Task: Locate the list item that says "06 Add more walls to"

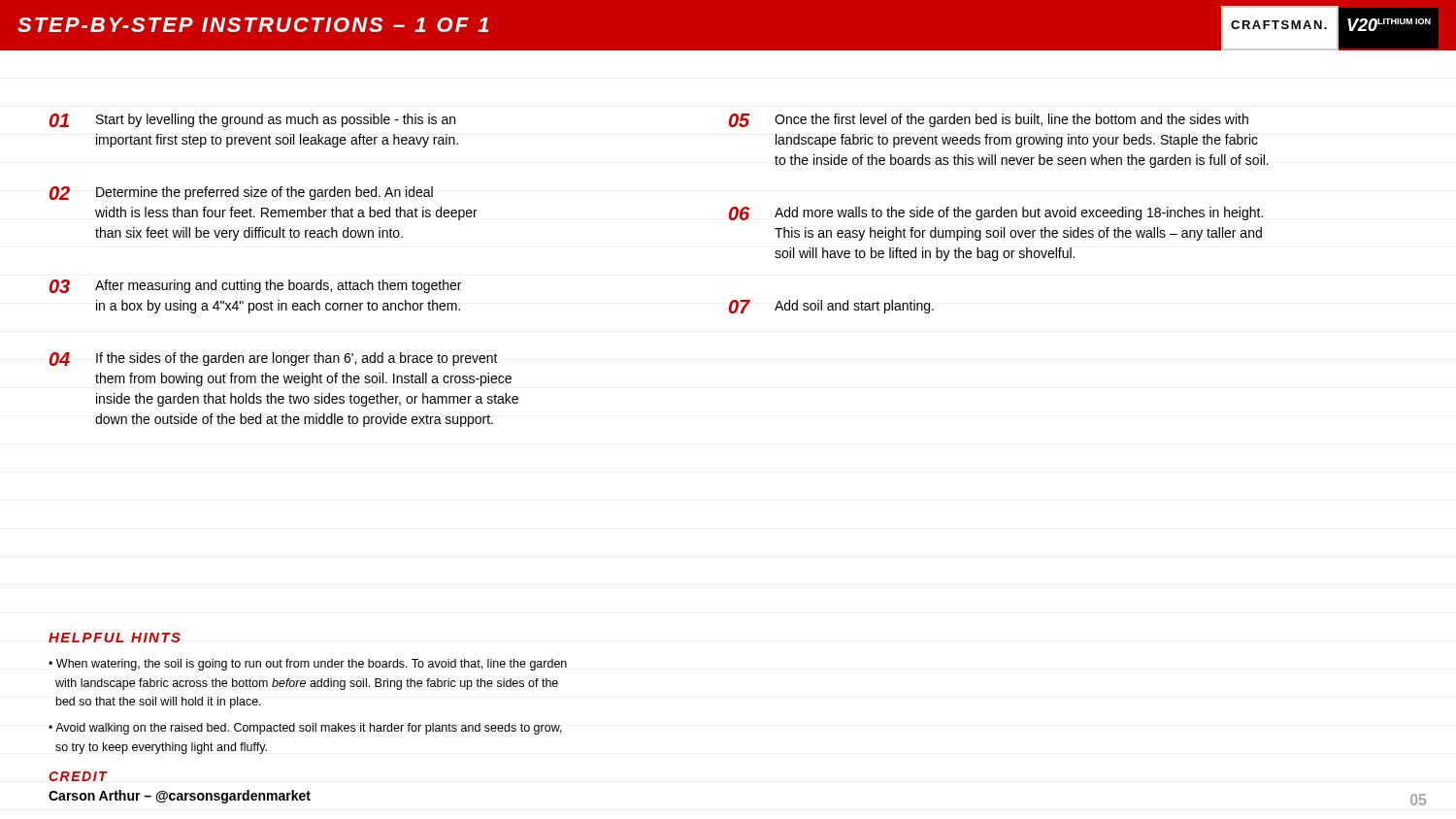Action: coord(996,233)
